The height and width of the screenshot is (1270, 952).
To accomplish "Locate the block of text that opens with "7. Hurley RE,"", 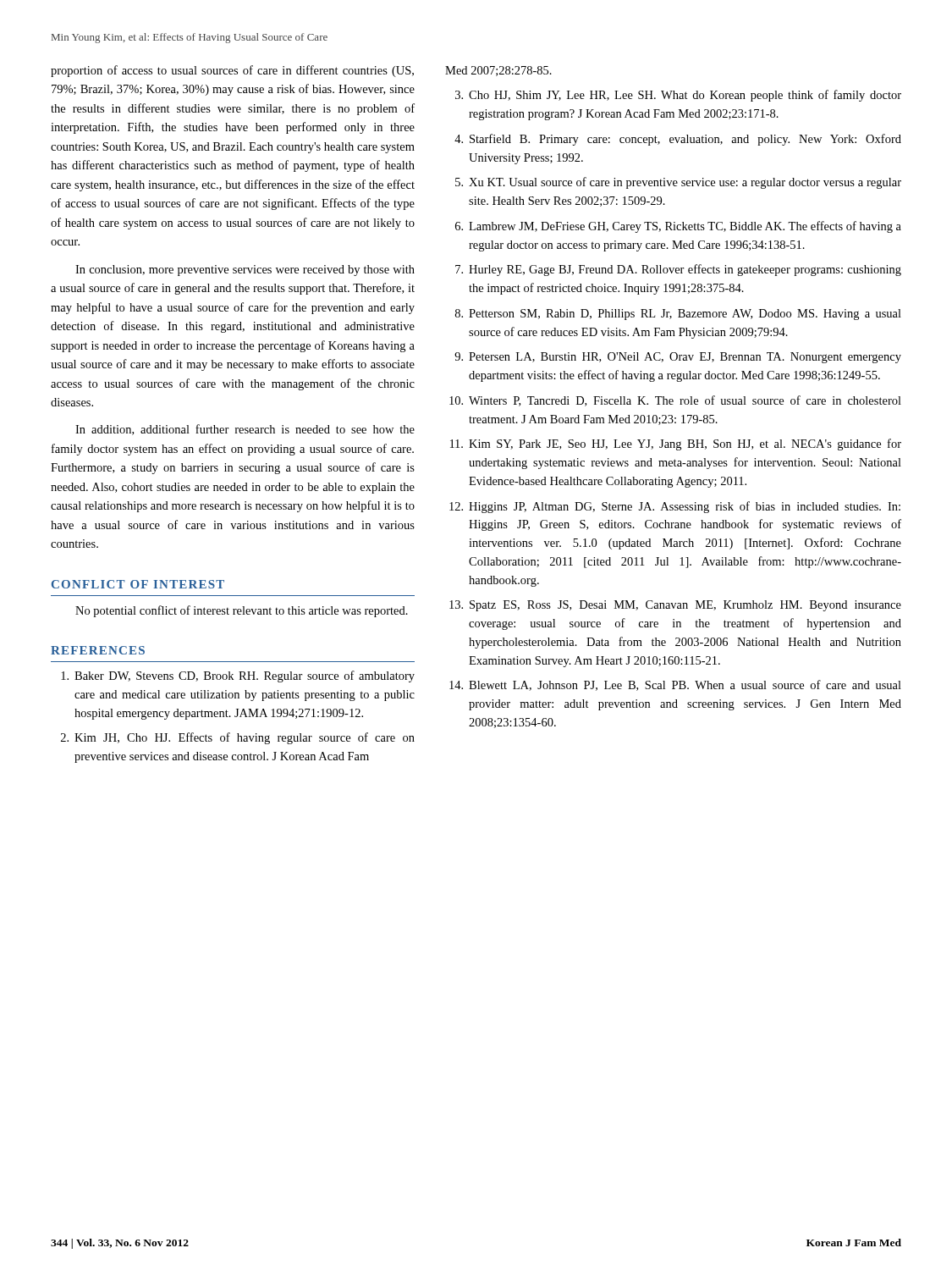I will 673,280.
